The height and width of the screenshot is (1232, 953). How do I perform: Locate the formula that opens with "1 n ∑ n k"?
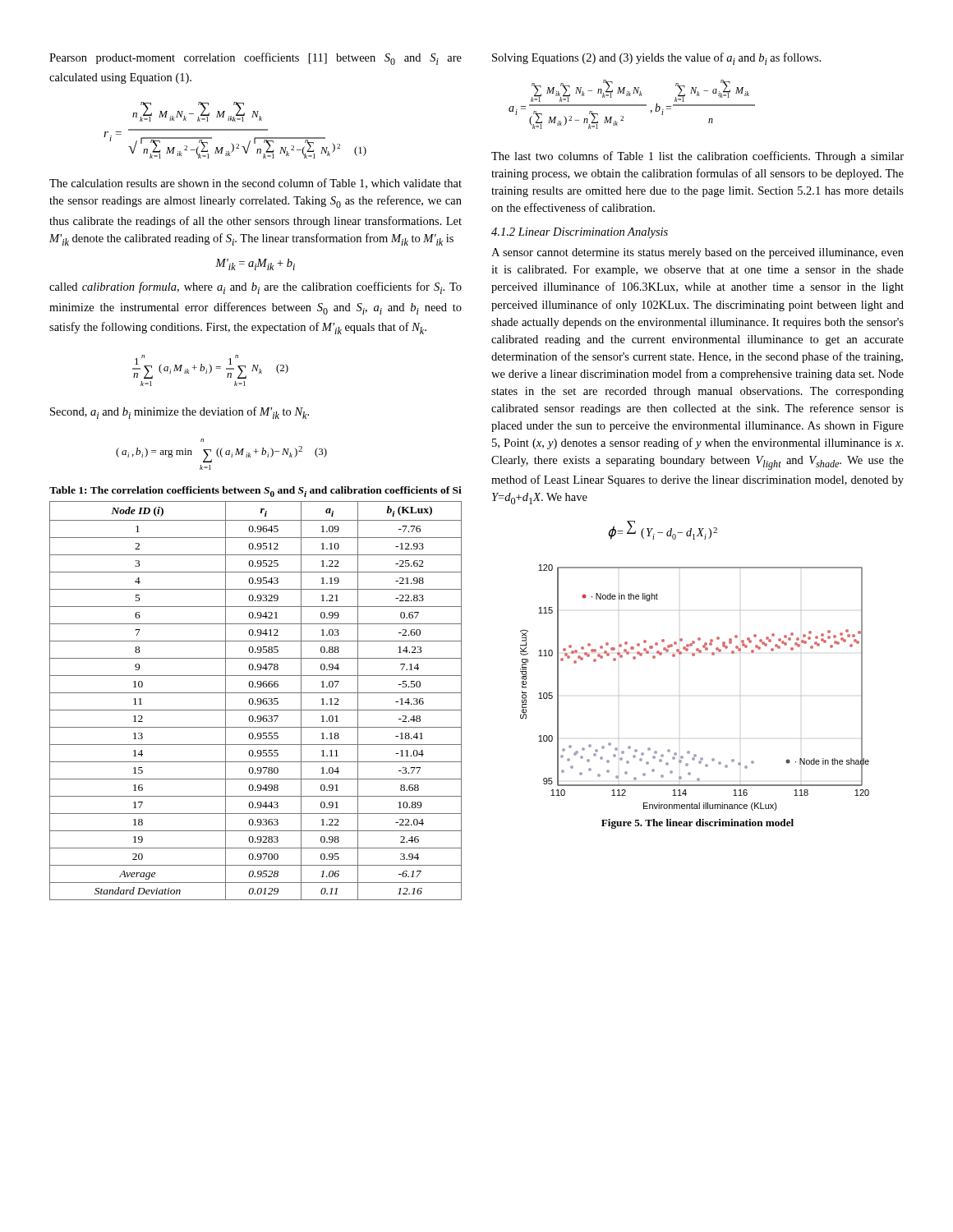point(255,371)
